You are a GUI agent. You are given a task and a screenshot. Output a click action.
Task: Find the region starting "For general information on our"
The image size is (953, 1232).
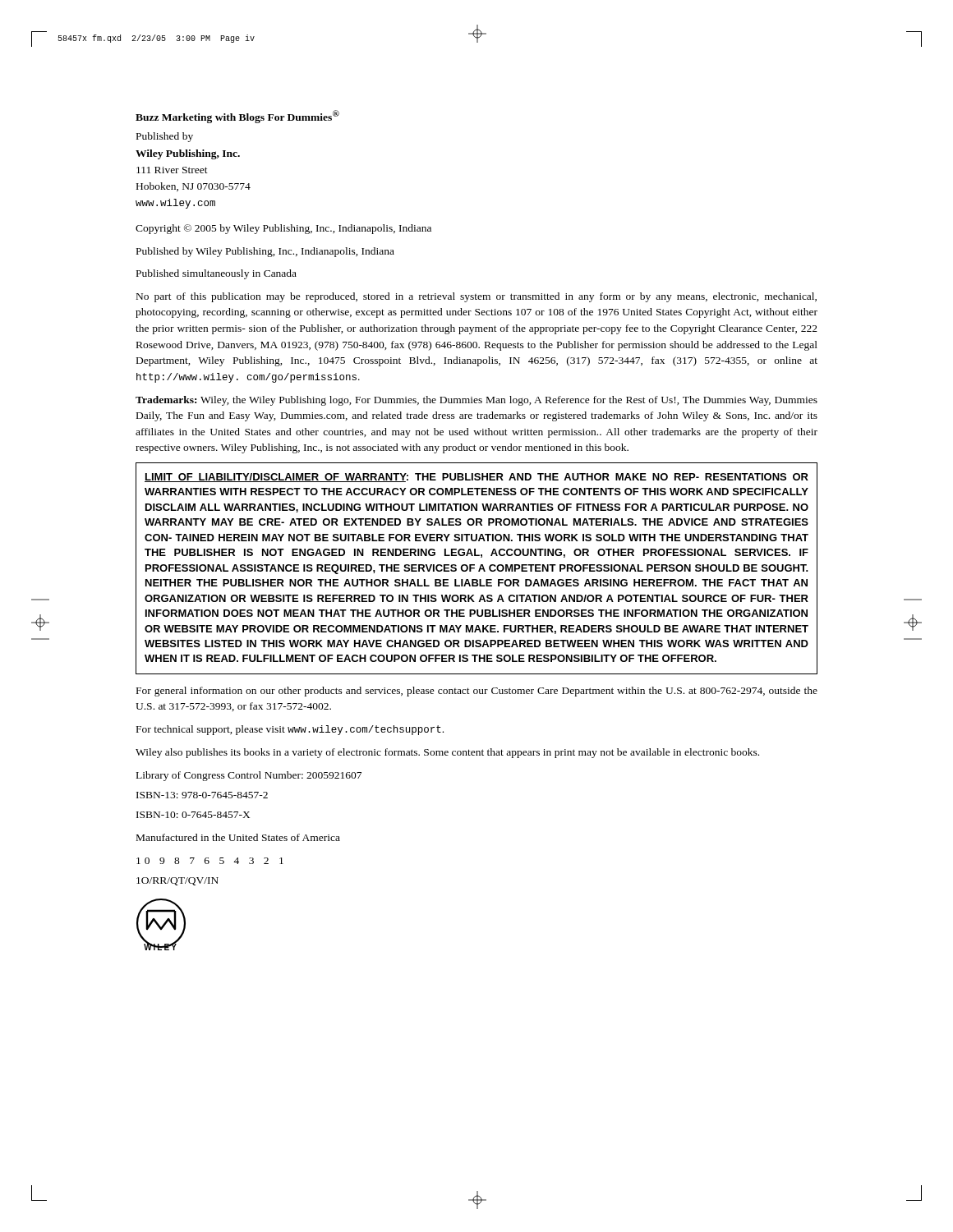pyautogui.click(x=476, y=698)
